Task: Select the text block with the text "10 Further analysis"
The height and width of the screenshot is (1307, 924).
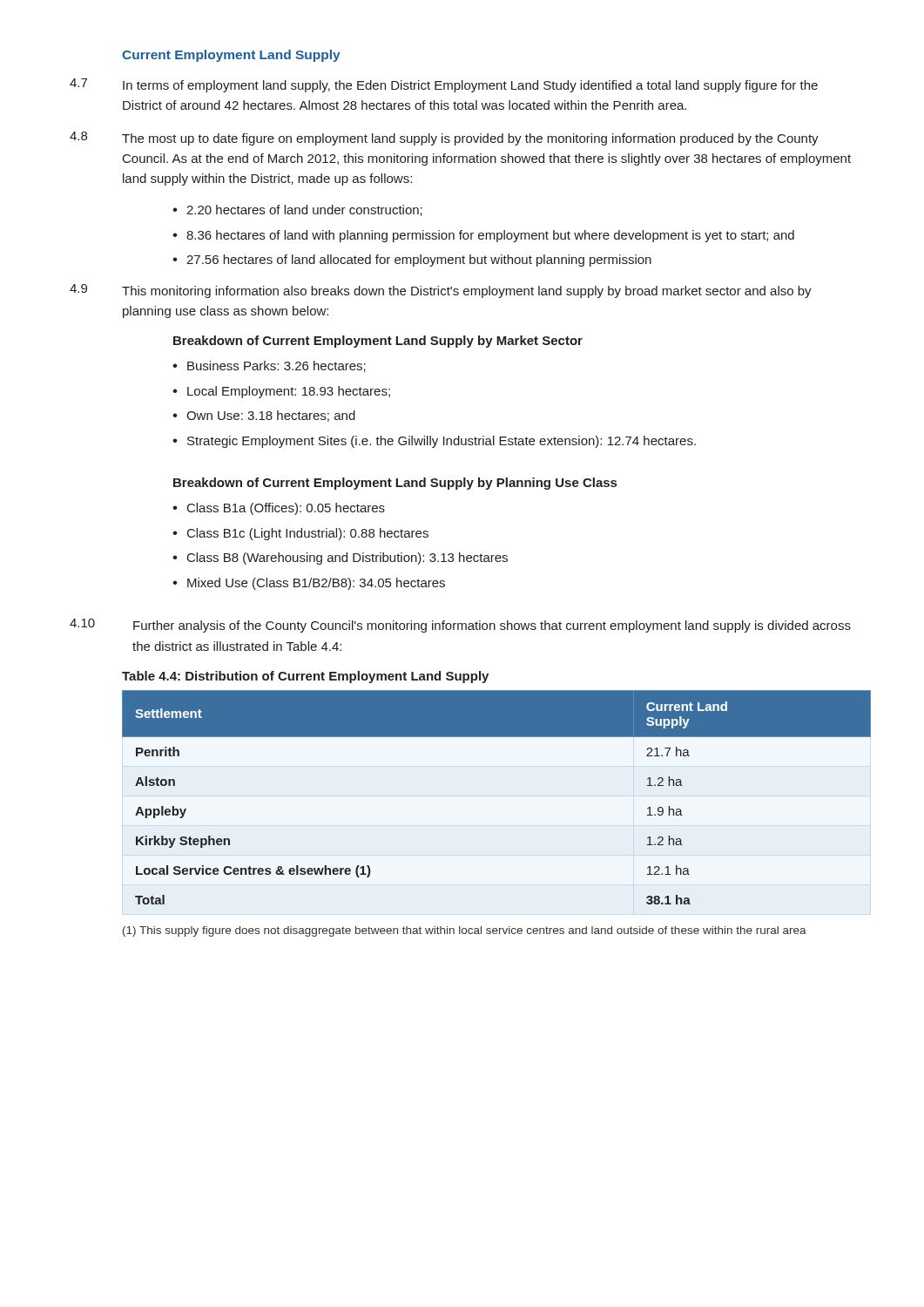Action: pyautogui.click(x=462, y=636)
